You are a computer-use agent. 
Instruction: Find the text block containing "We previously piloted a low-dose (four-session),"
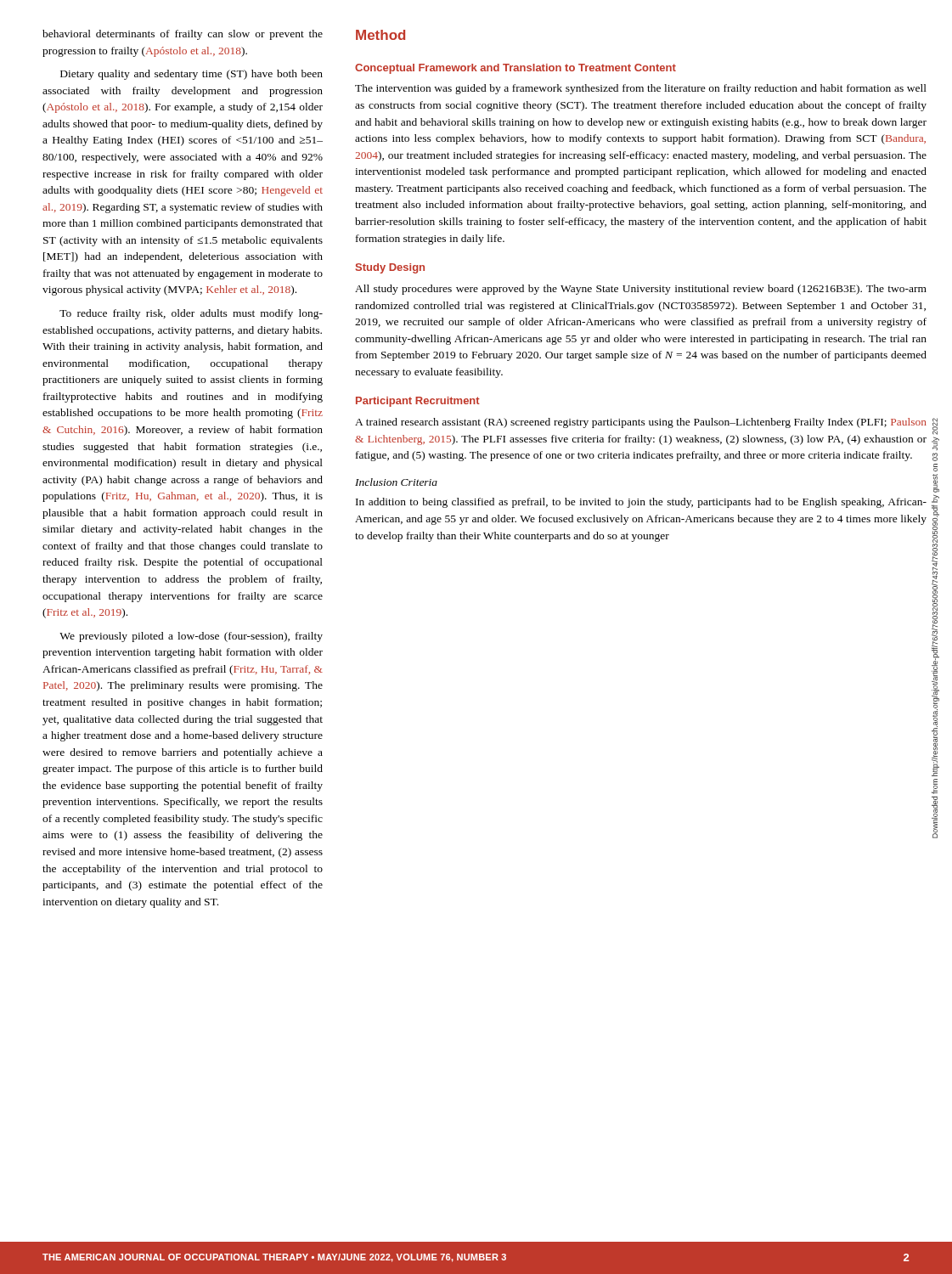coord(183,769)
